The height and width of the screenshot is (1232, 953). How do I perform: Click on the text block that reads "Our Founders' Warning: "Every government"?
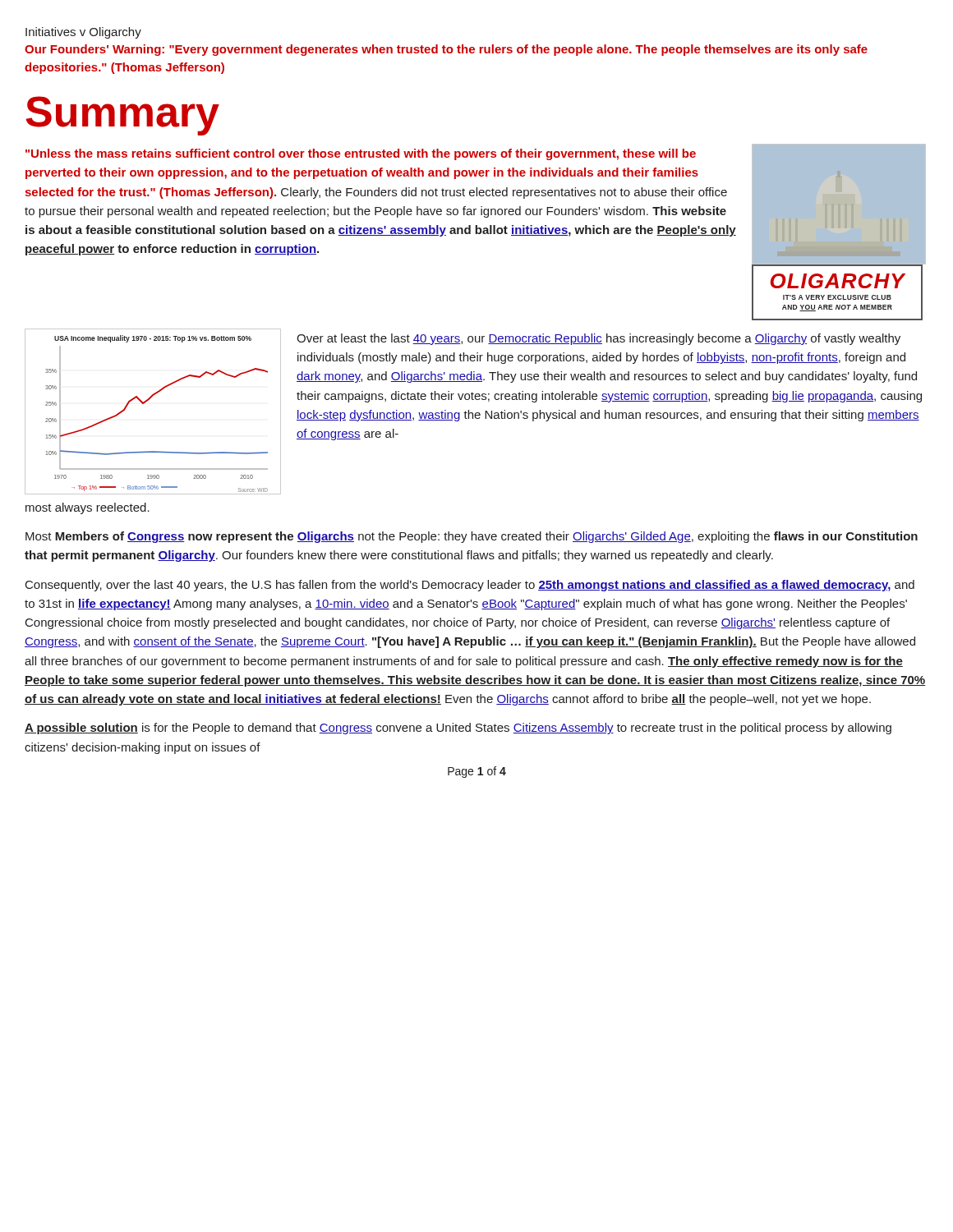click(x=446, y=58)
